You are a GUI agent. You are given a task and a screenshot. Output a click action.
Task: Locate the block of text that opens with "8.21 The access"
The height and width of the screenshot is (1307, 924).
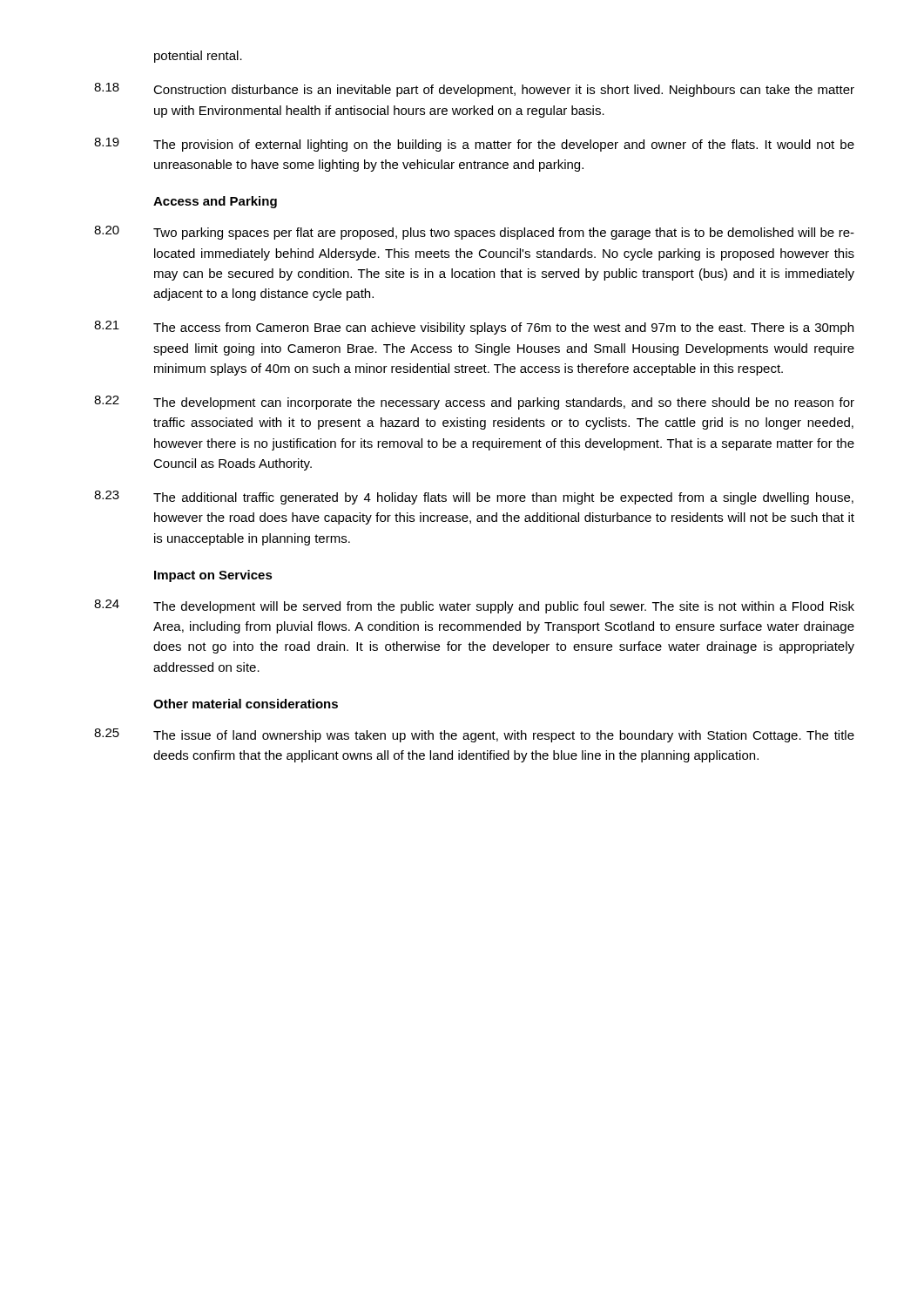474,348
